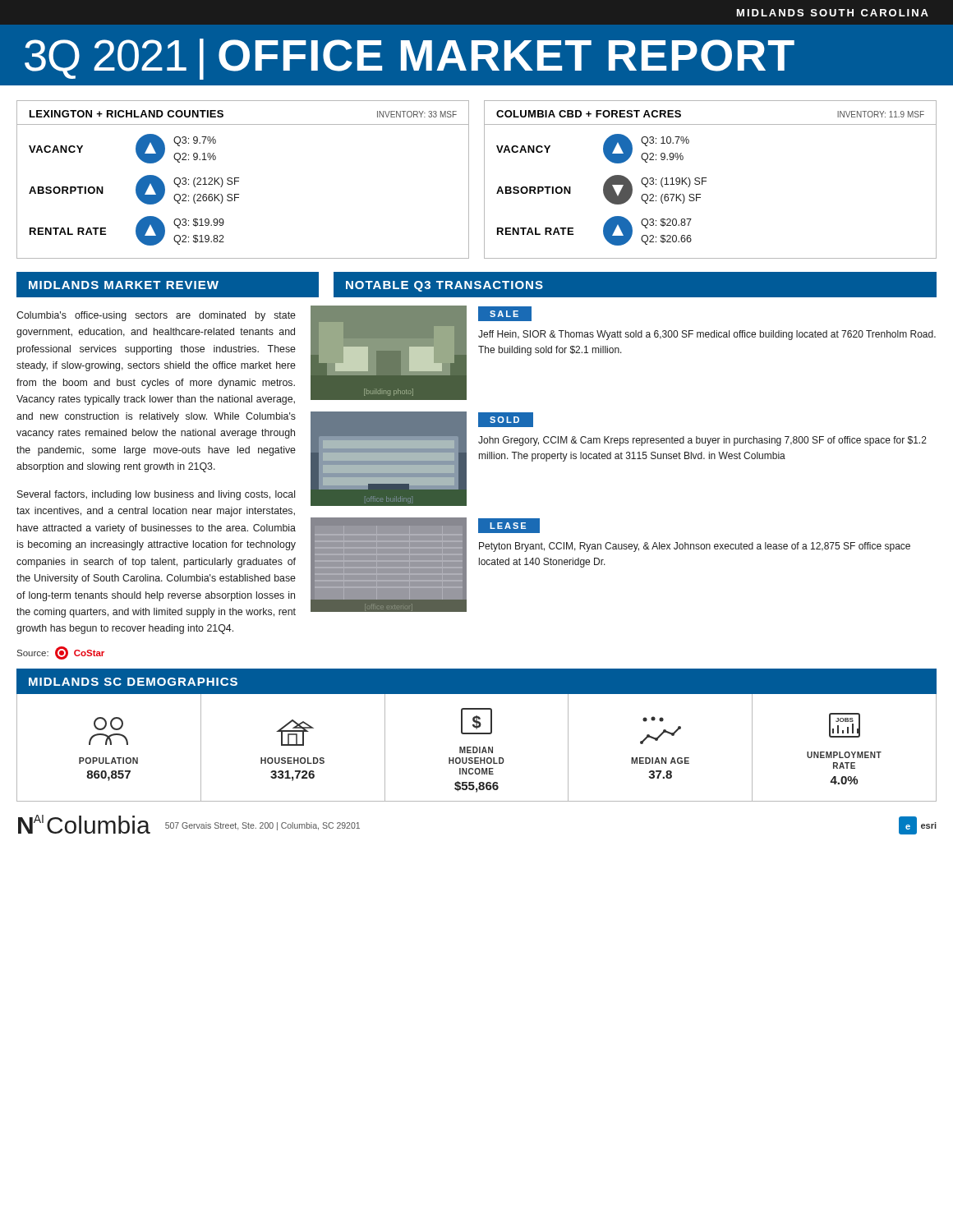953x1232 pixels.
Task: Find the table that mentions "COLUMBIA CBD + FOREST ACRES"
Action: pyautogui.click(x=710, y=179)
